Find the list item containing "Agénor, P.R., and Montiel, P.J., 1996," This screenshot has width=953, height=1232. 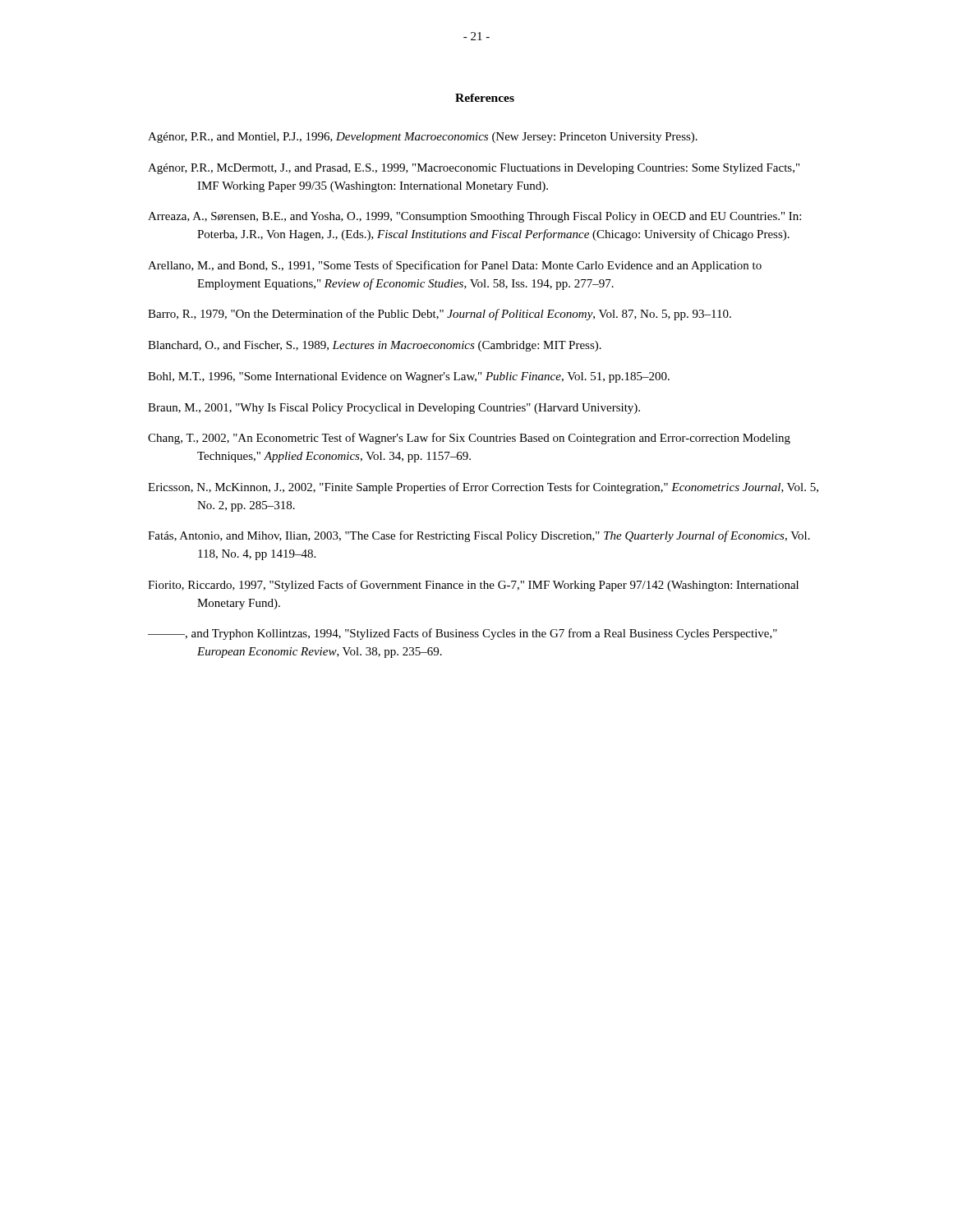(x=423, y=136)
